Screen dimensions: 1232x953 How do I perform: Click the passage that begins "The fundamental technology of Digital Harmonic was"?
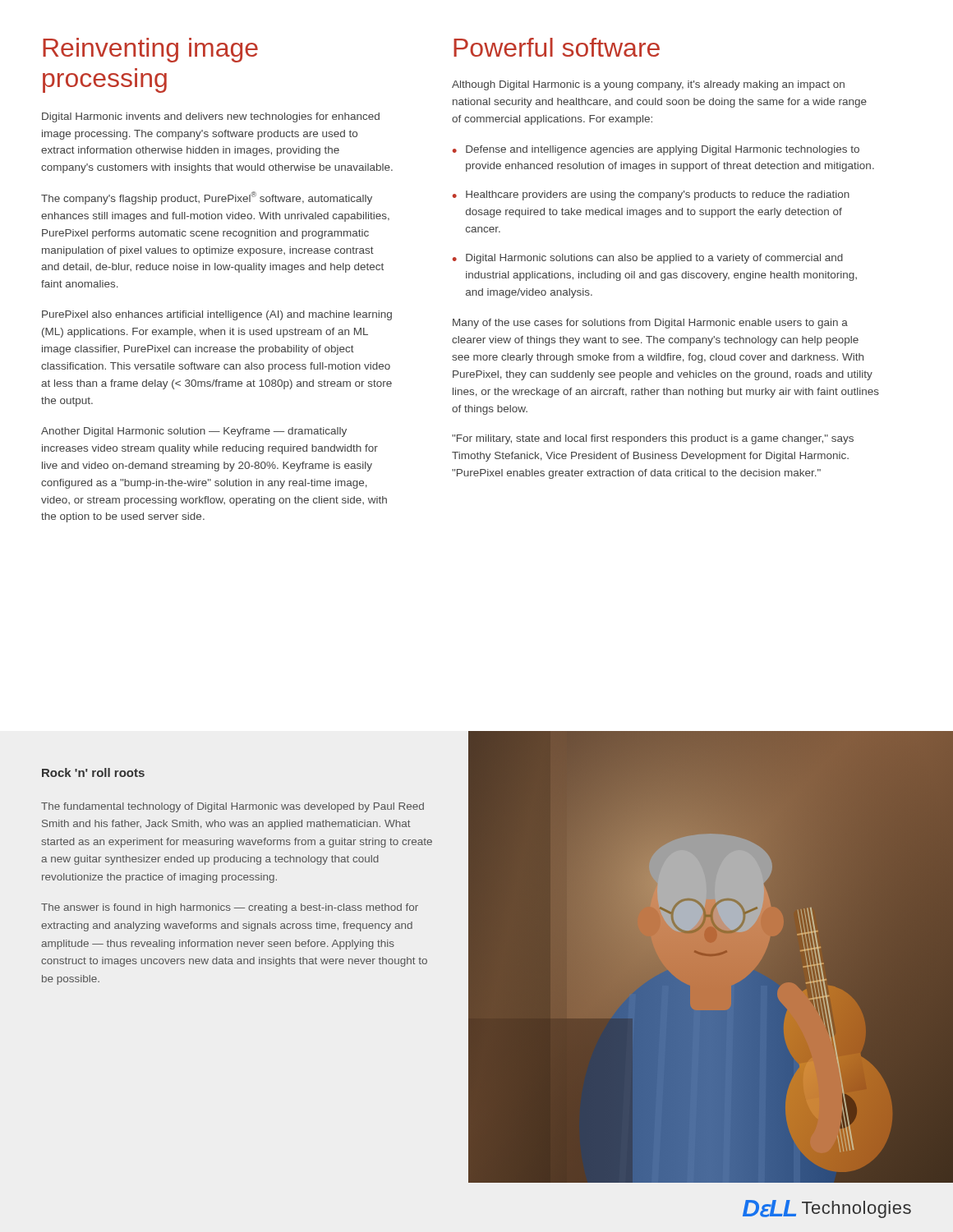click(x=238, y=841)
